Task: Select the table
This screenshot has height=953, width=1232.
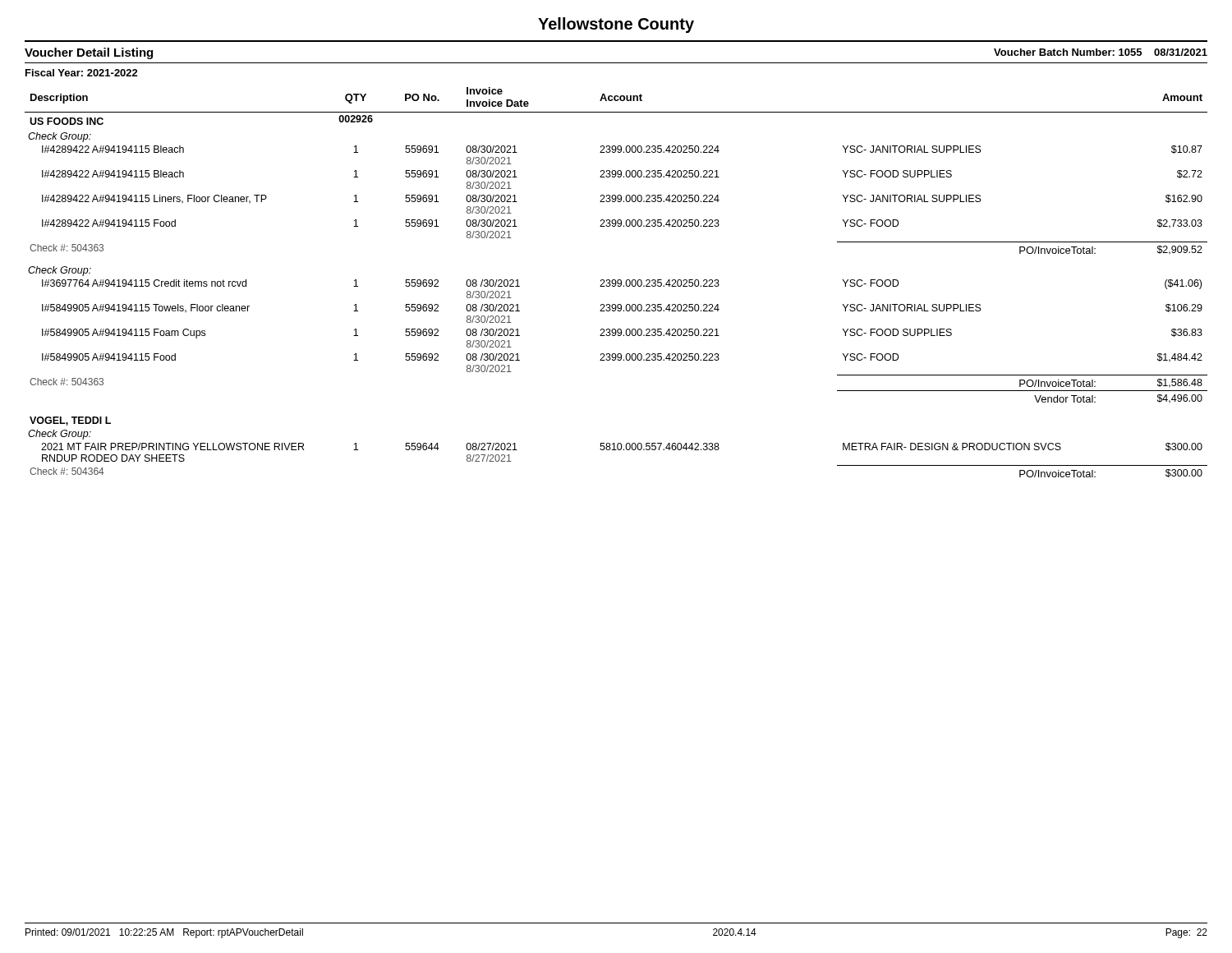Action: pyautogui.click(x=616, y=281)
